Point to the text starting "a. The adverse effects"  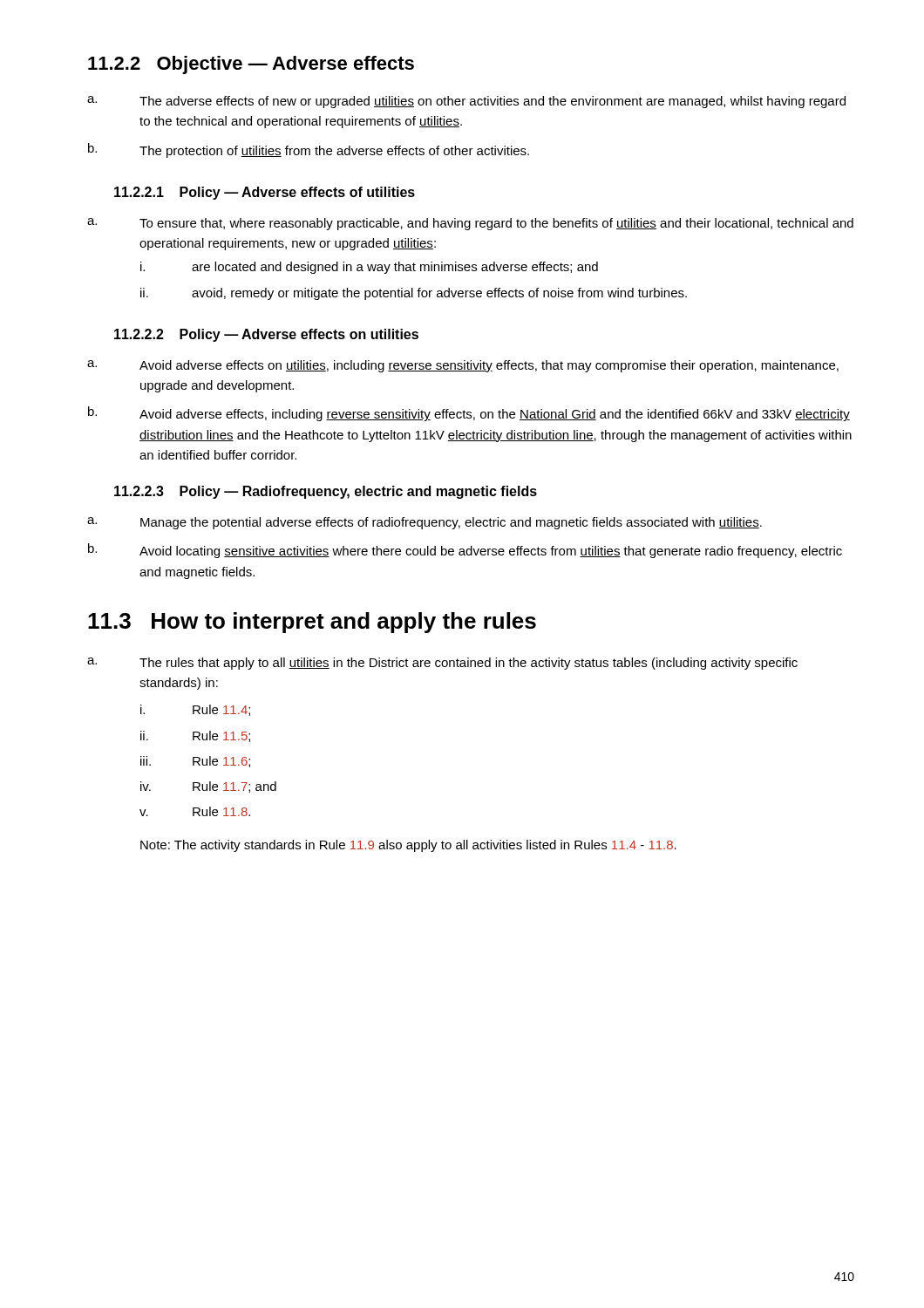[471, 111]
